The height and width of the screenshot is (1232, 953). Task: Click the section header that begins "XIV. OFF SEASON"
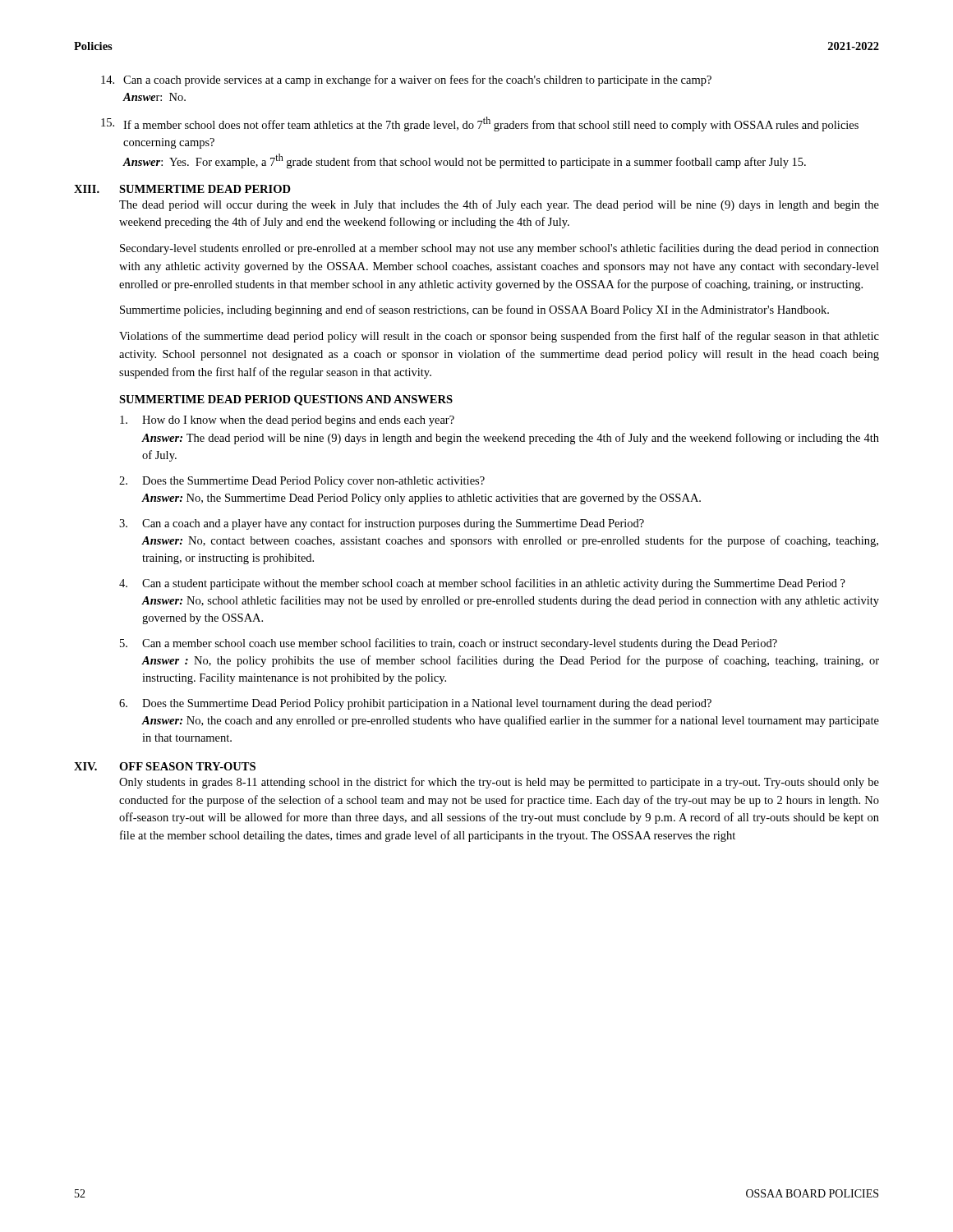point(165,766)
